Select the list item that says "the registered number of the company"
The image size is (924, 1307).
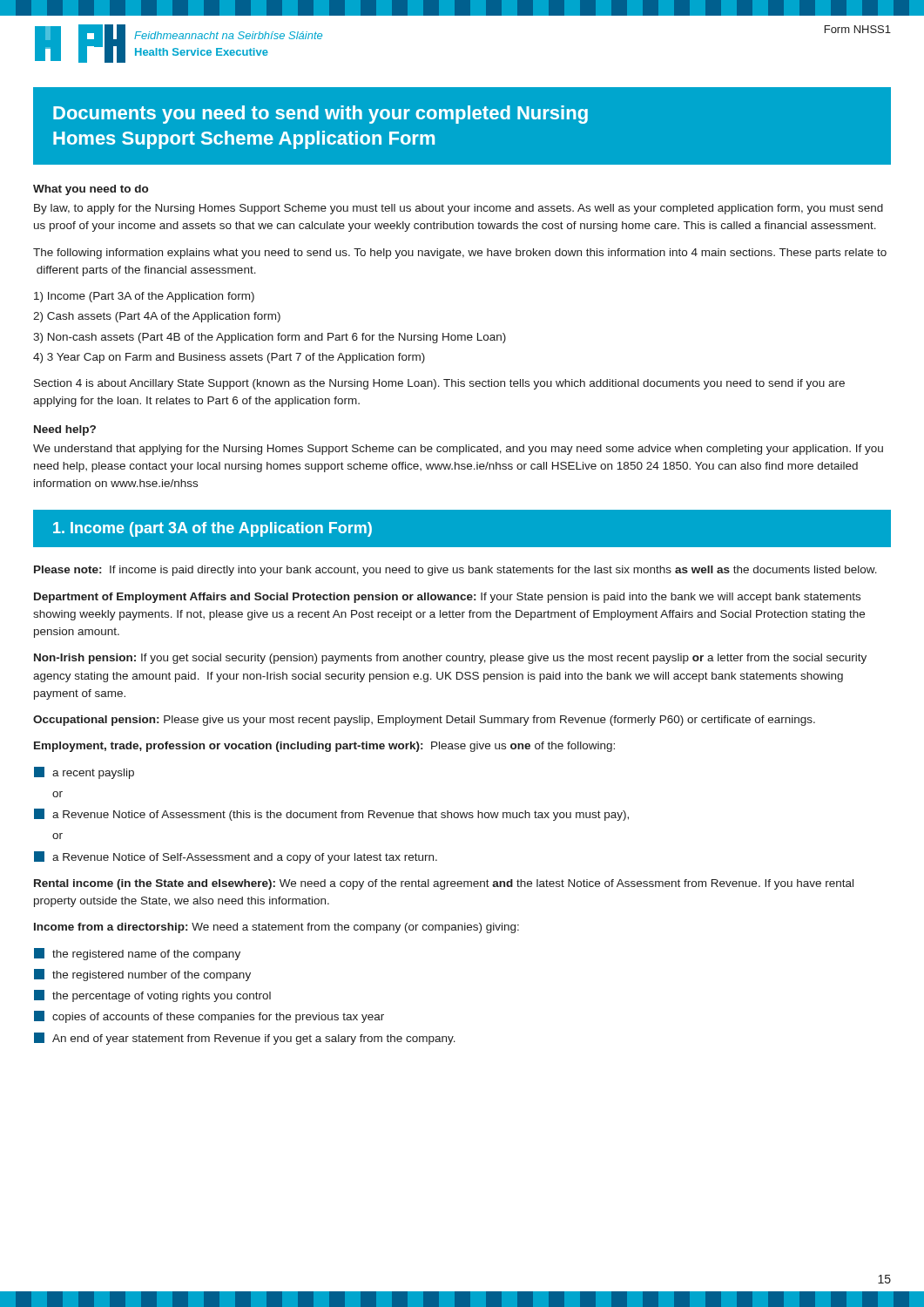click(142, 975)
